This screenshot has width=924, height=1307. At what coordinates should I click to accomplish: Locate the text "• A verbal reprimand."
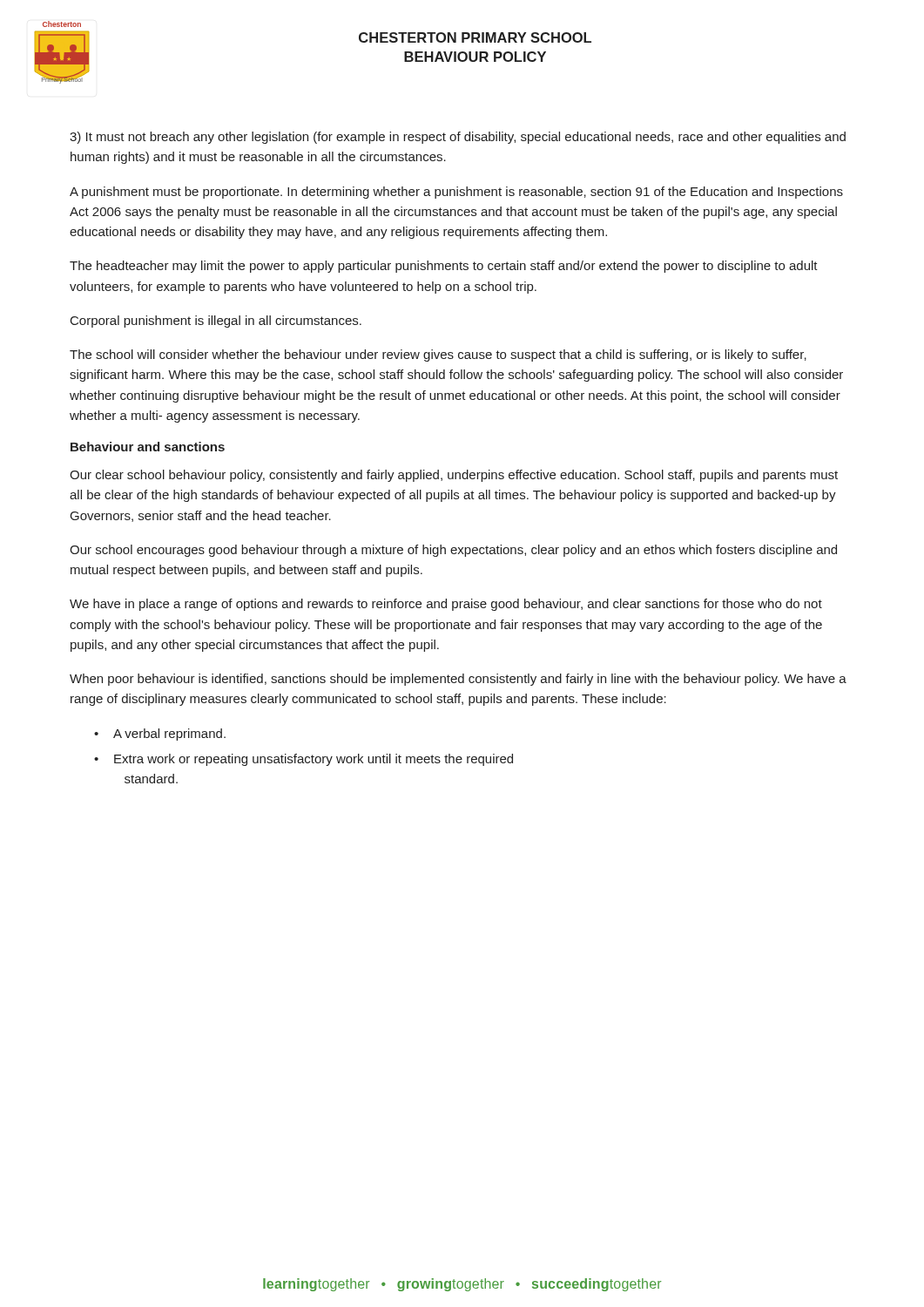[160, 735]
